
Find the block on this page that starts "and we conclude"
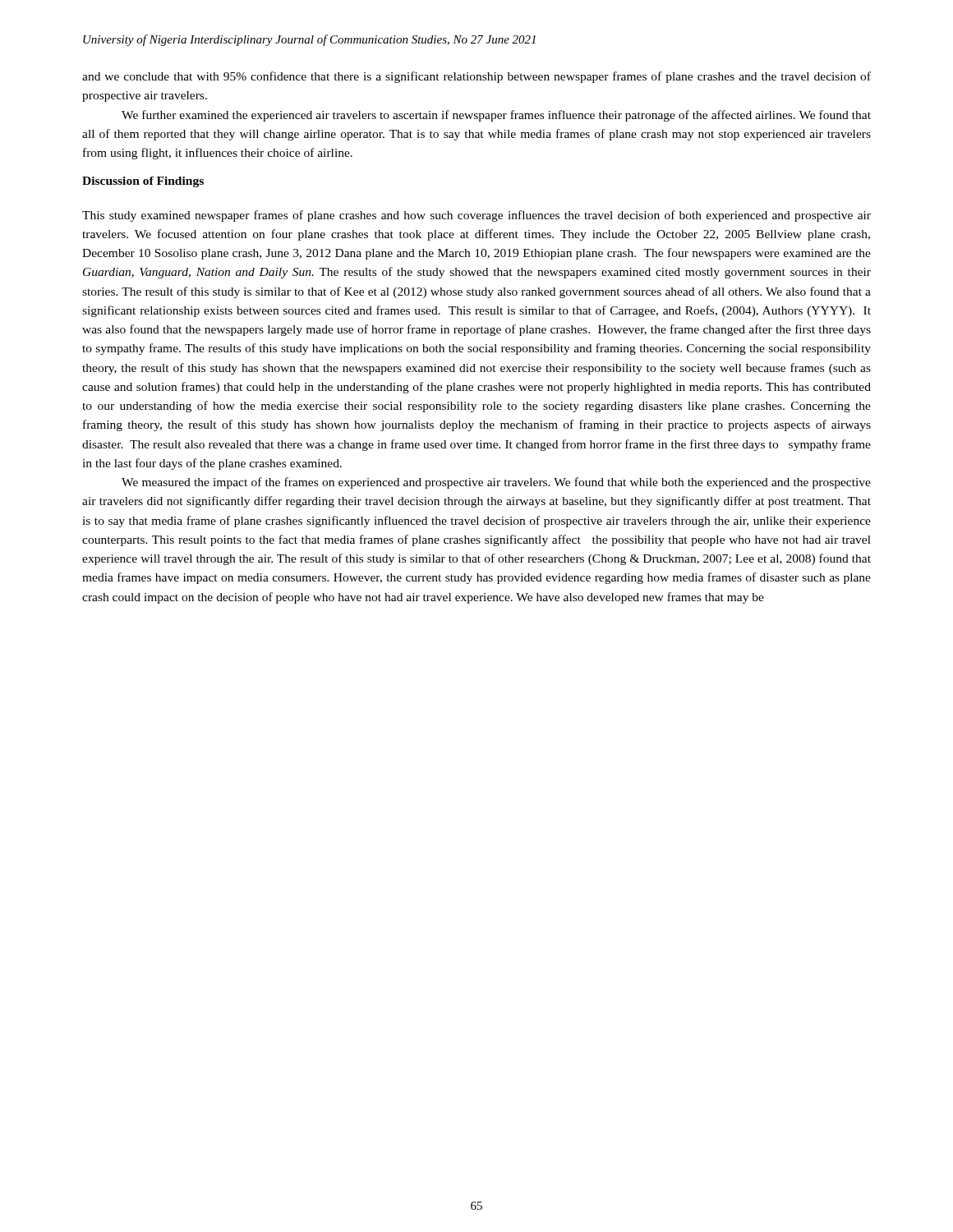click(x=476, y=114)
